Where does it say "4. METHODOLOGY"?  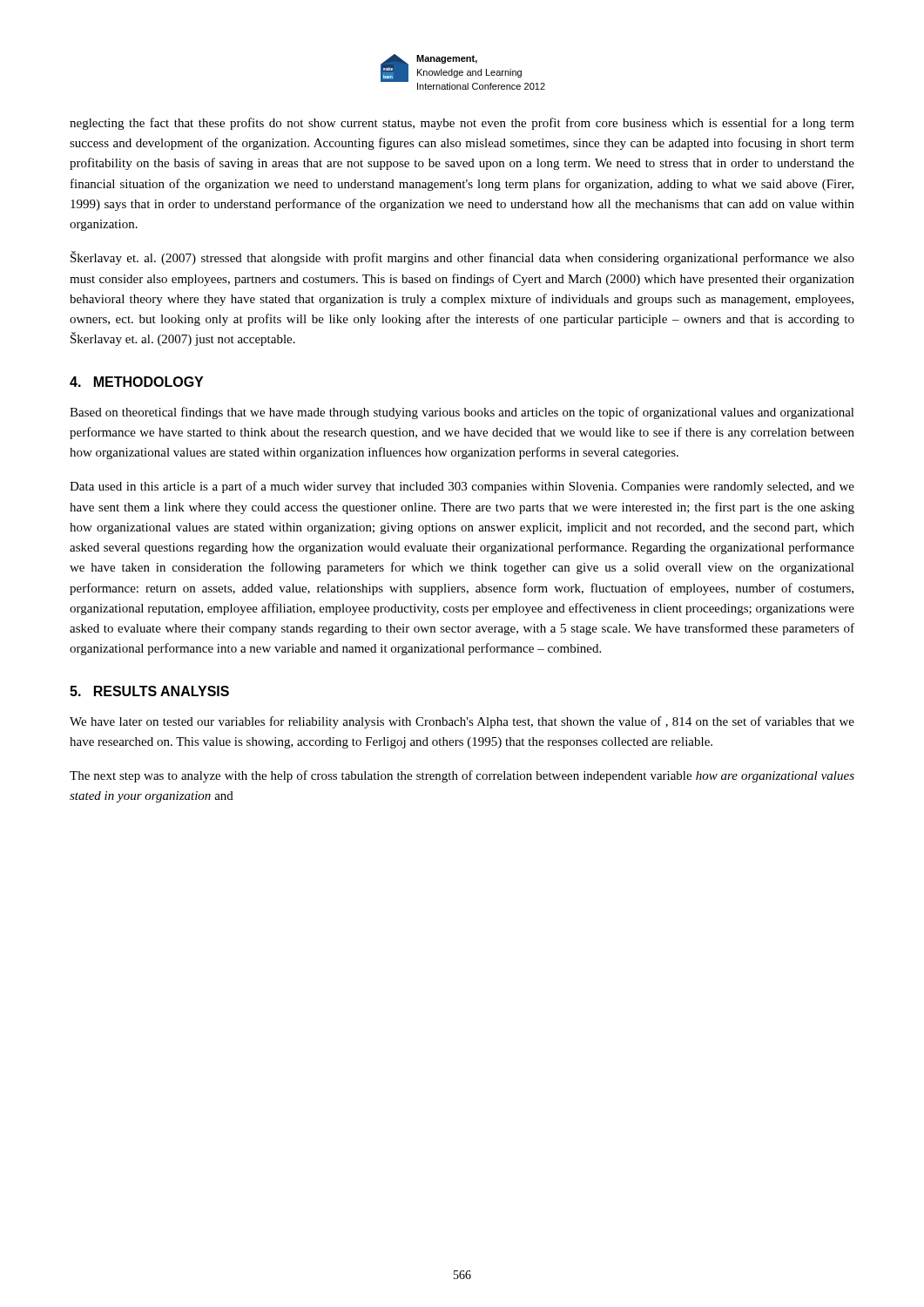137,382
